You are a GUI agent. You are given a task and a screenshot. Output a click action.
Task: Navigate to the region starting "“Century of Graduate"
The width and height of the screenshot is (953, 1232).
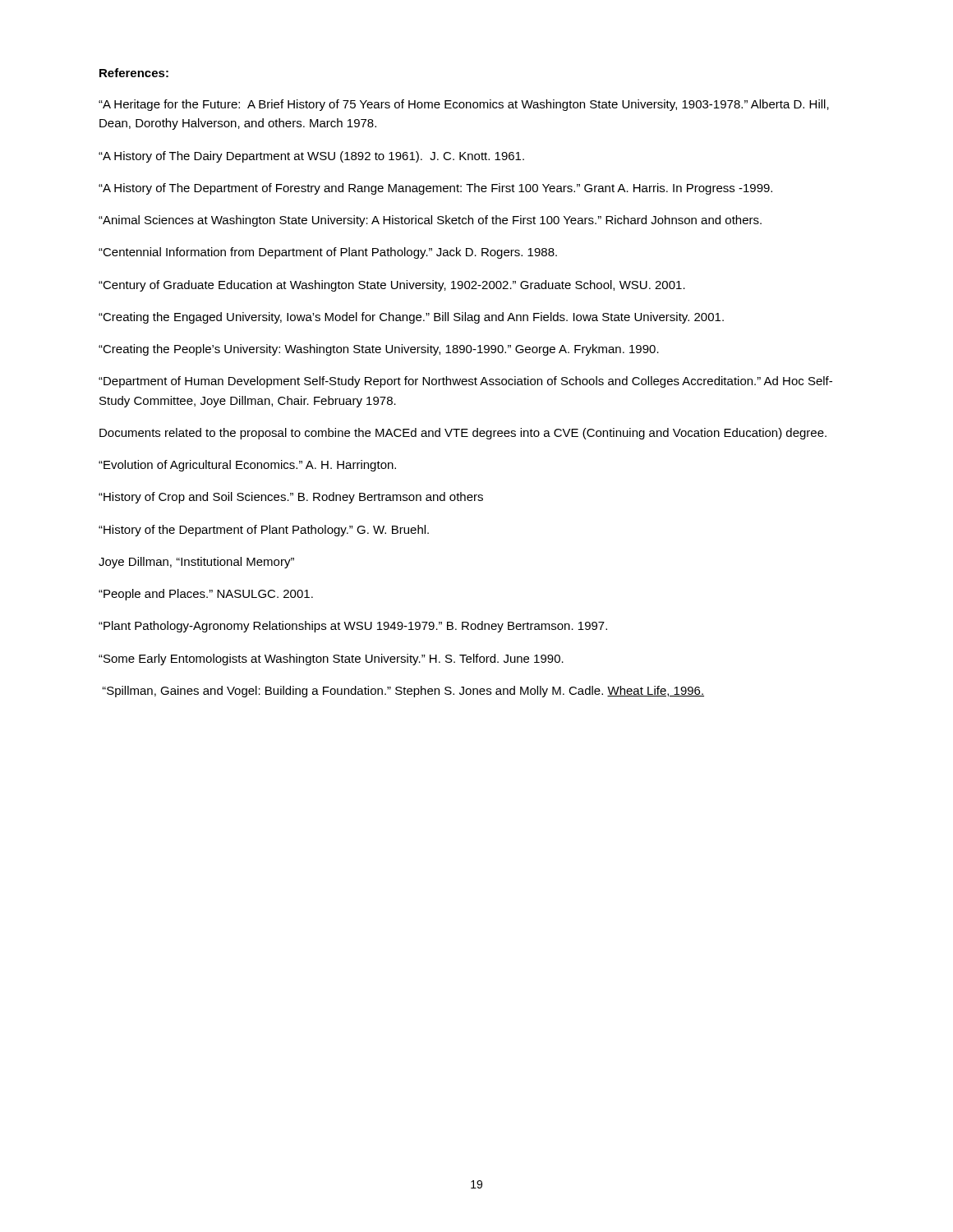[392, 284]
